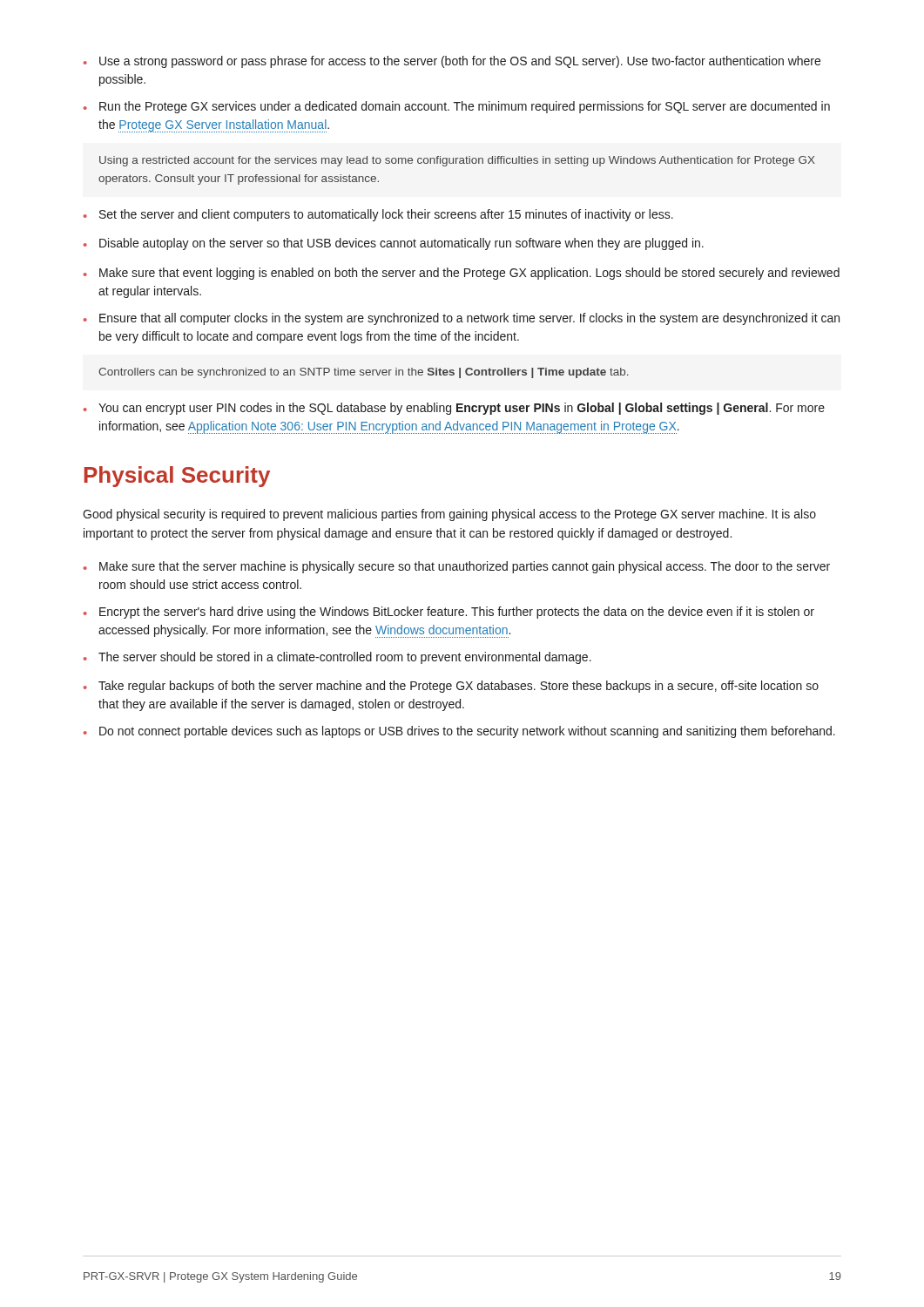Select the passage starting "• The server should be"
924x1307 pixels.
462,658
